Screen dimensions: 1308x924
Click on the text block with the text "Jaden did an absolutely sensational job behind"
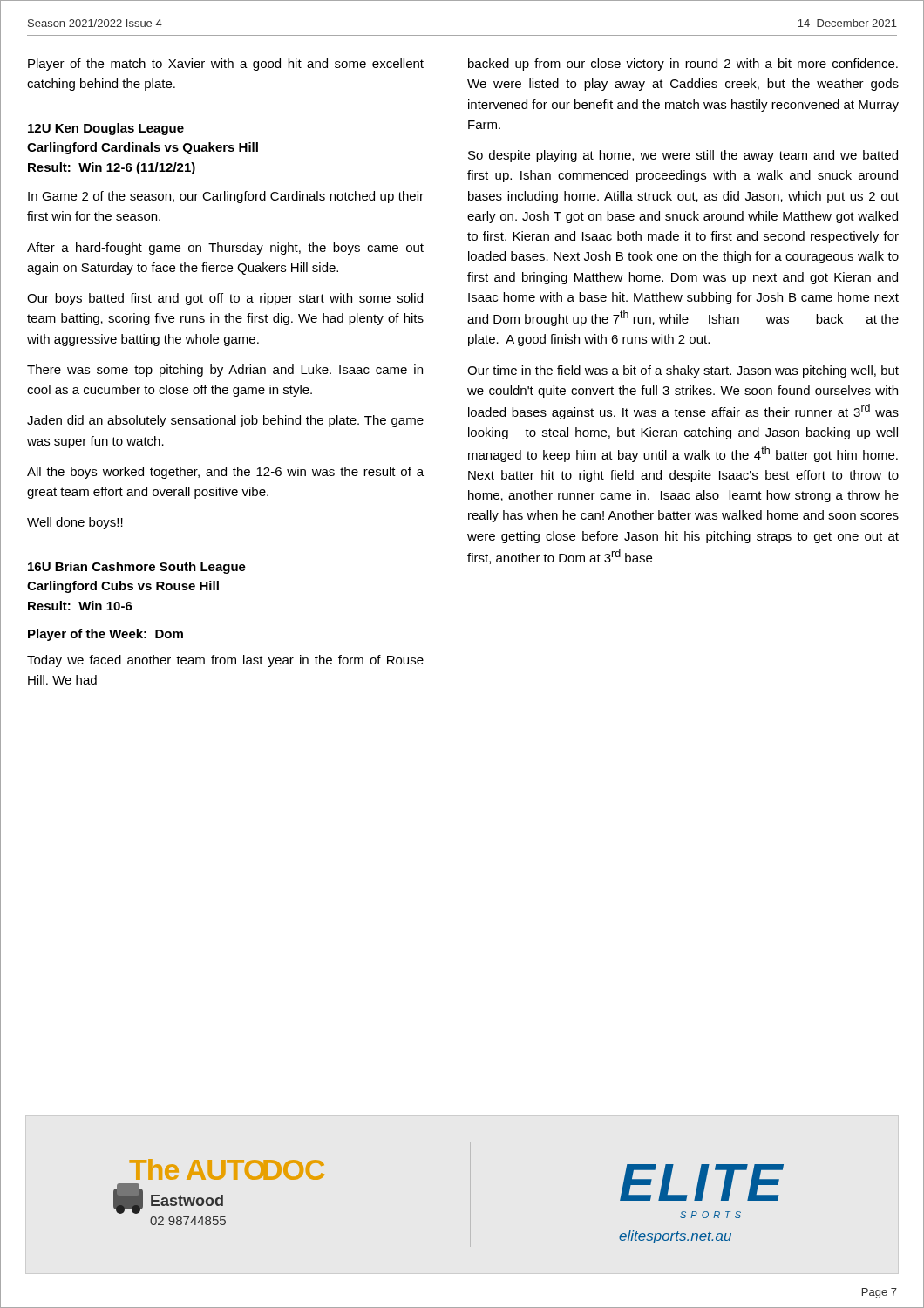click(x=225, y=430)
